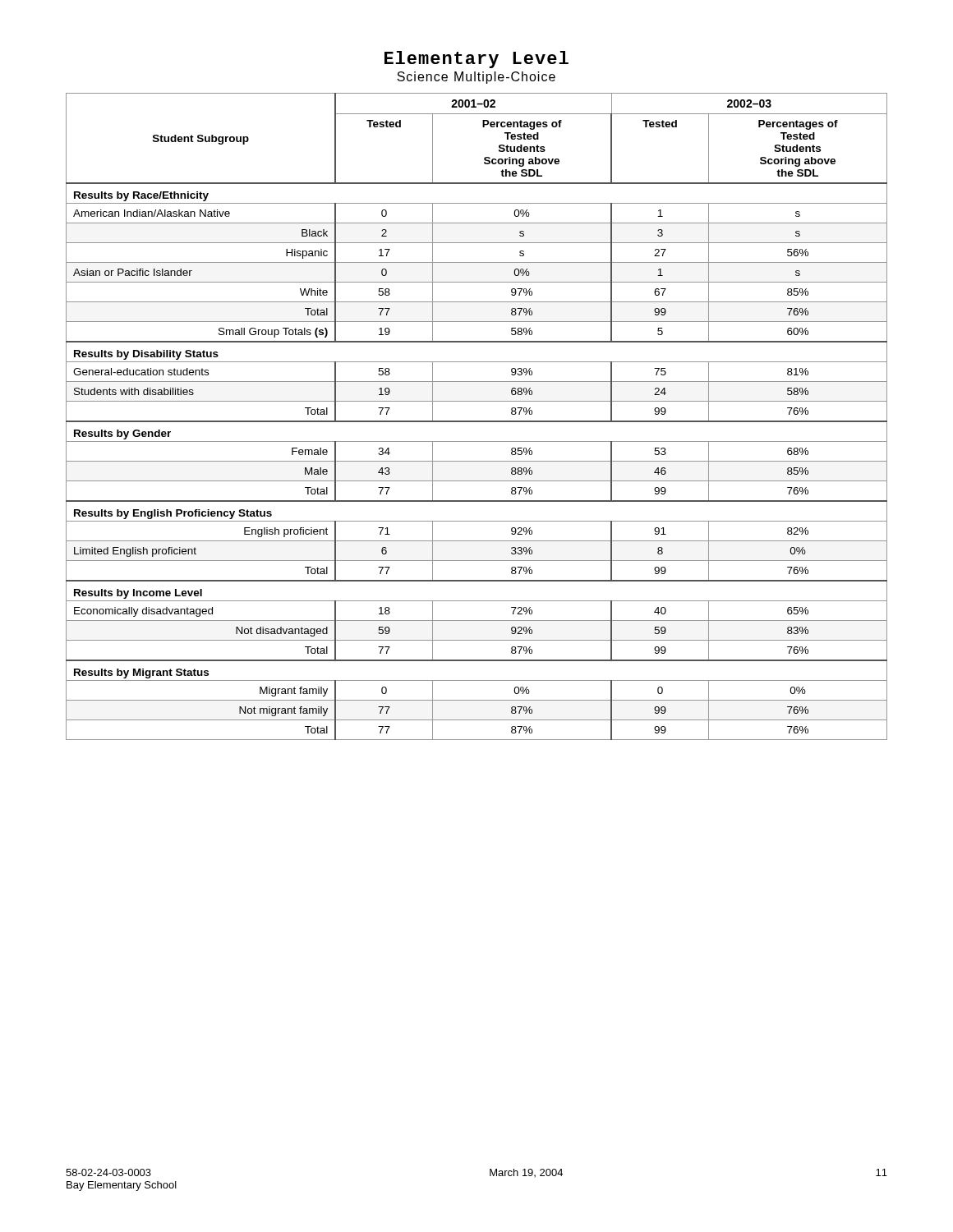Navigate to the passage starting "Elementary Level"
Screen dimensions: 1232x953
pyautogui.click(x=476, y=60)
